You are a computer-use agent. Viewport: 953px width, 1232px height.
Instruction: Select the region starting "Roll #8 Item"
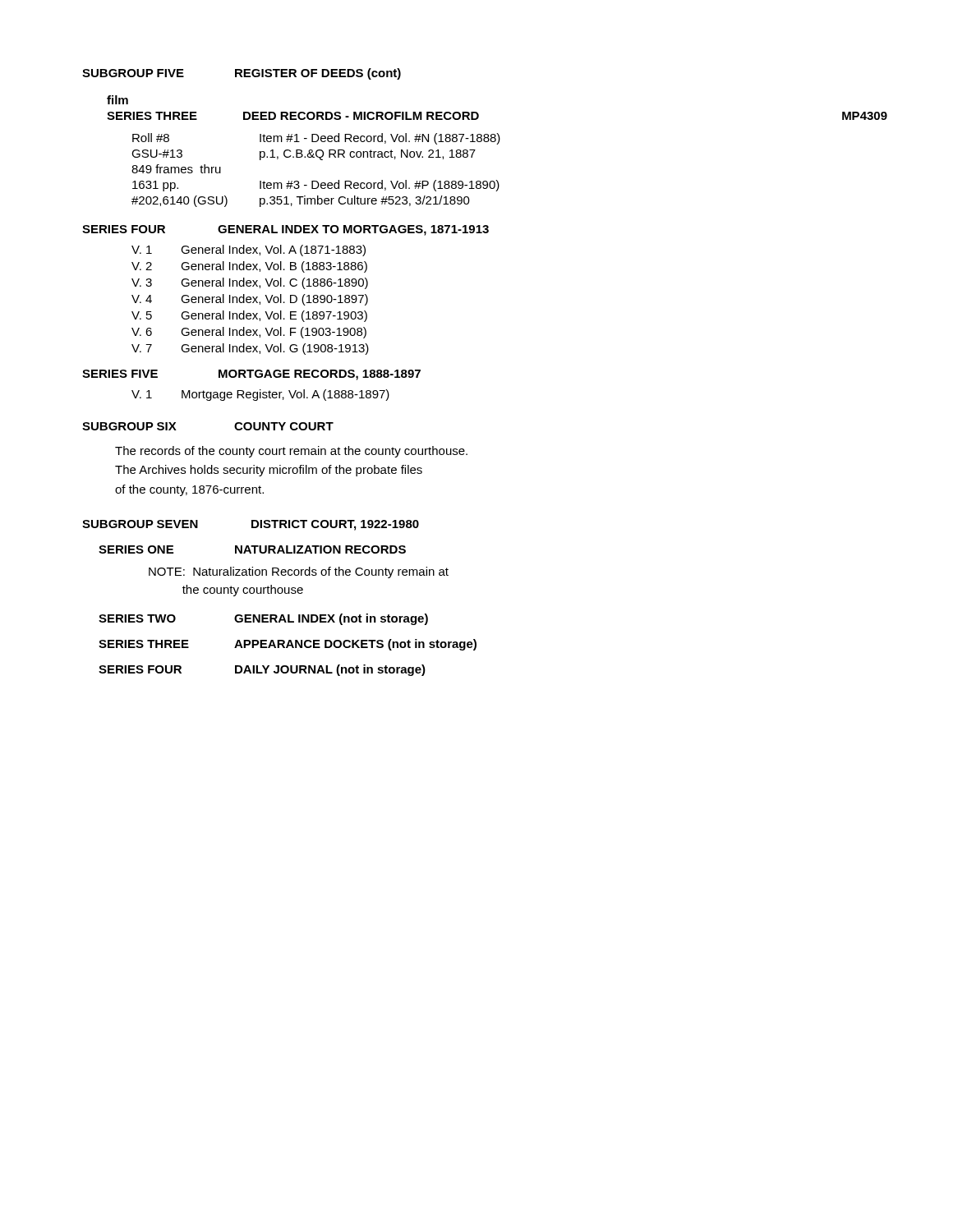pos(316,139)
